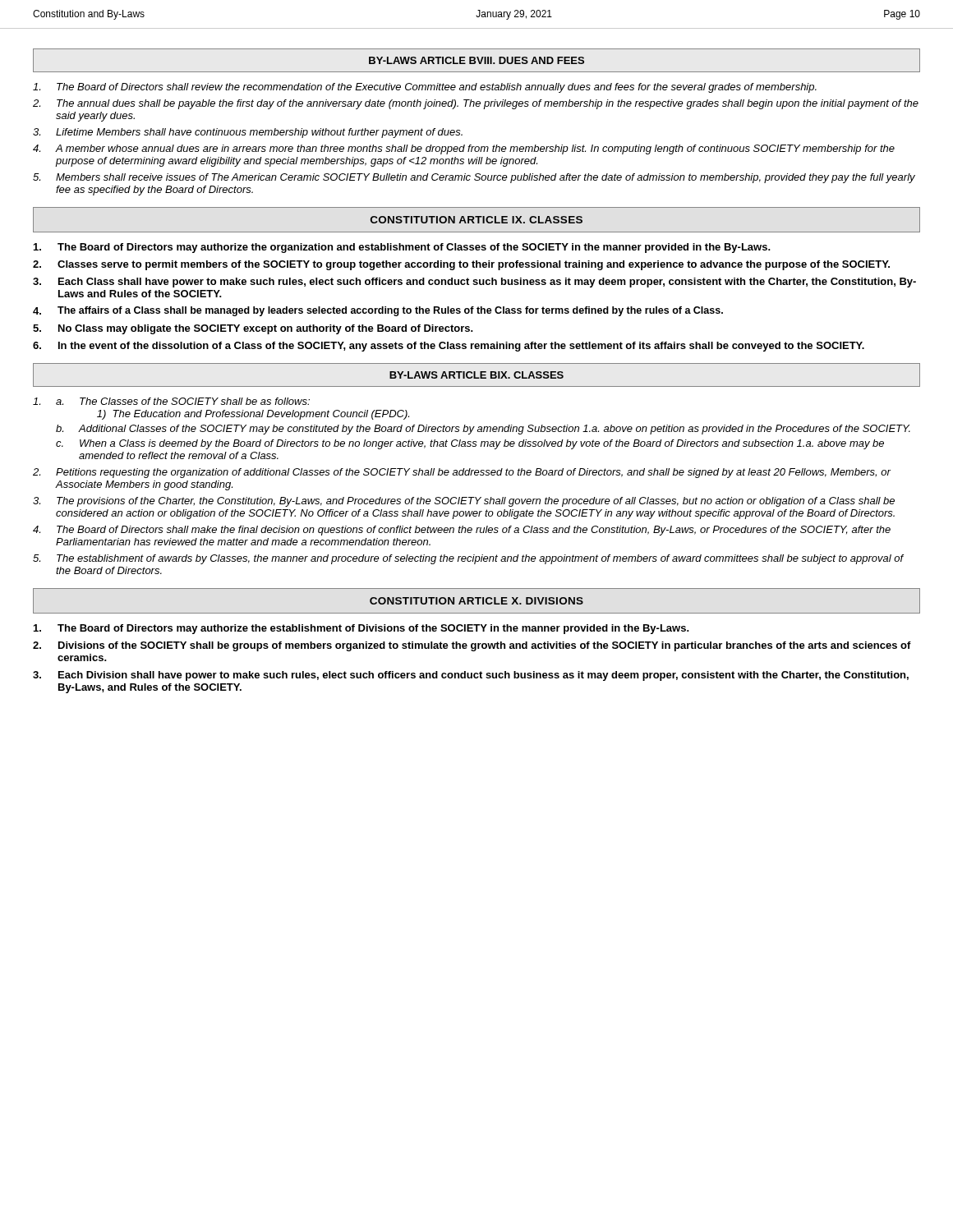The height and width of the screenshot is (1232, 953).
Task: Point to the region starting "5. The establishment of"
Action: 476,564
